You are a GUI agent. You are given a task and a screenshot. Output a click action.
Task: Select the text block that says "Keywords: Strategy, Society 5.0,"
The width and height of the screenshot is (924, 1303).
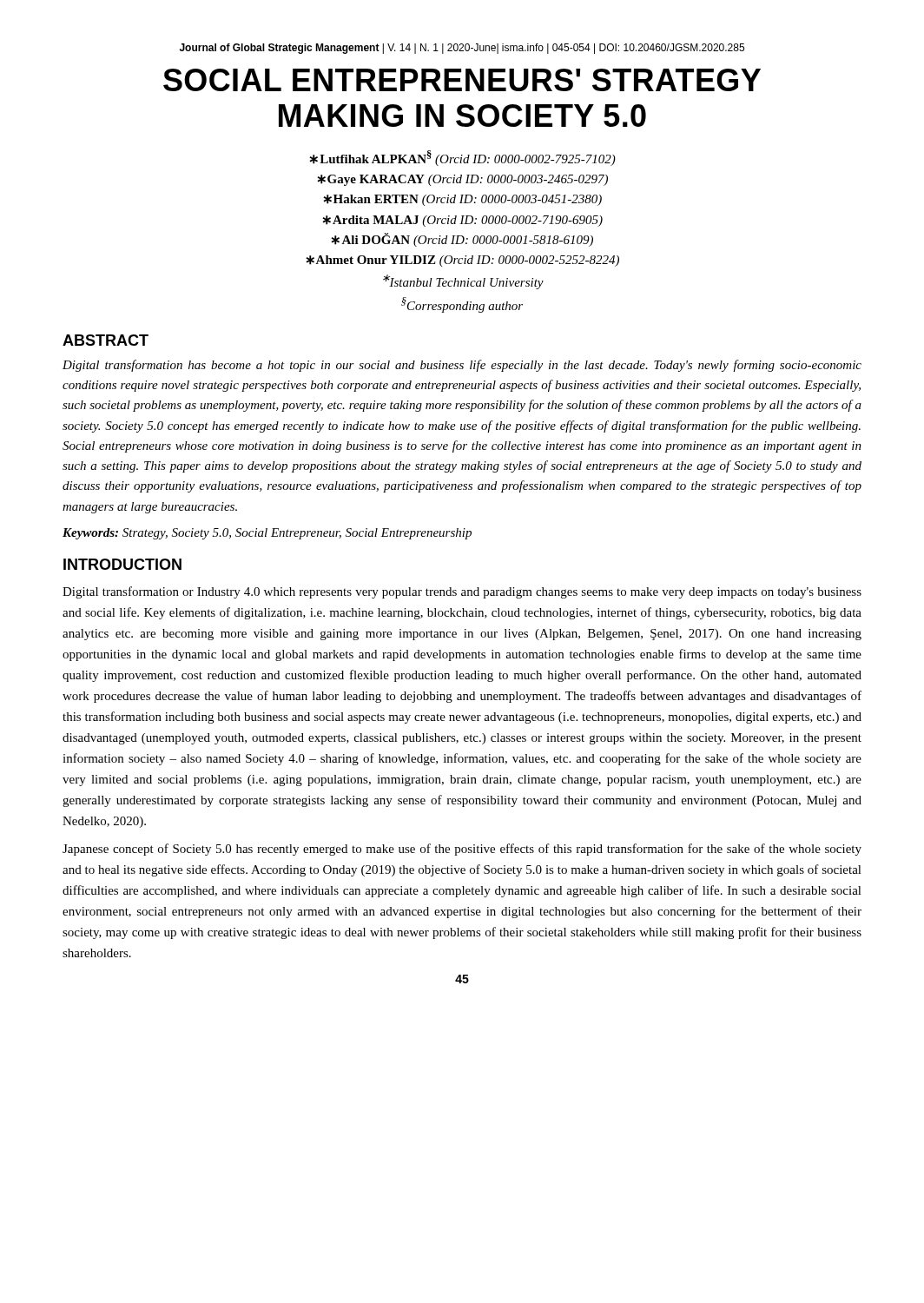462,533
